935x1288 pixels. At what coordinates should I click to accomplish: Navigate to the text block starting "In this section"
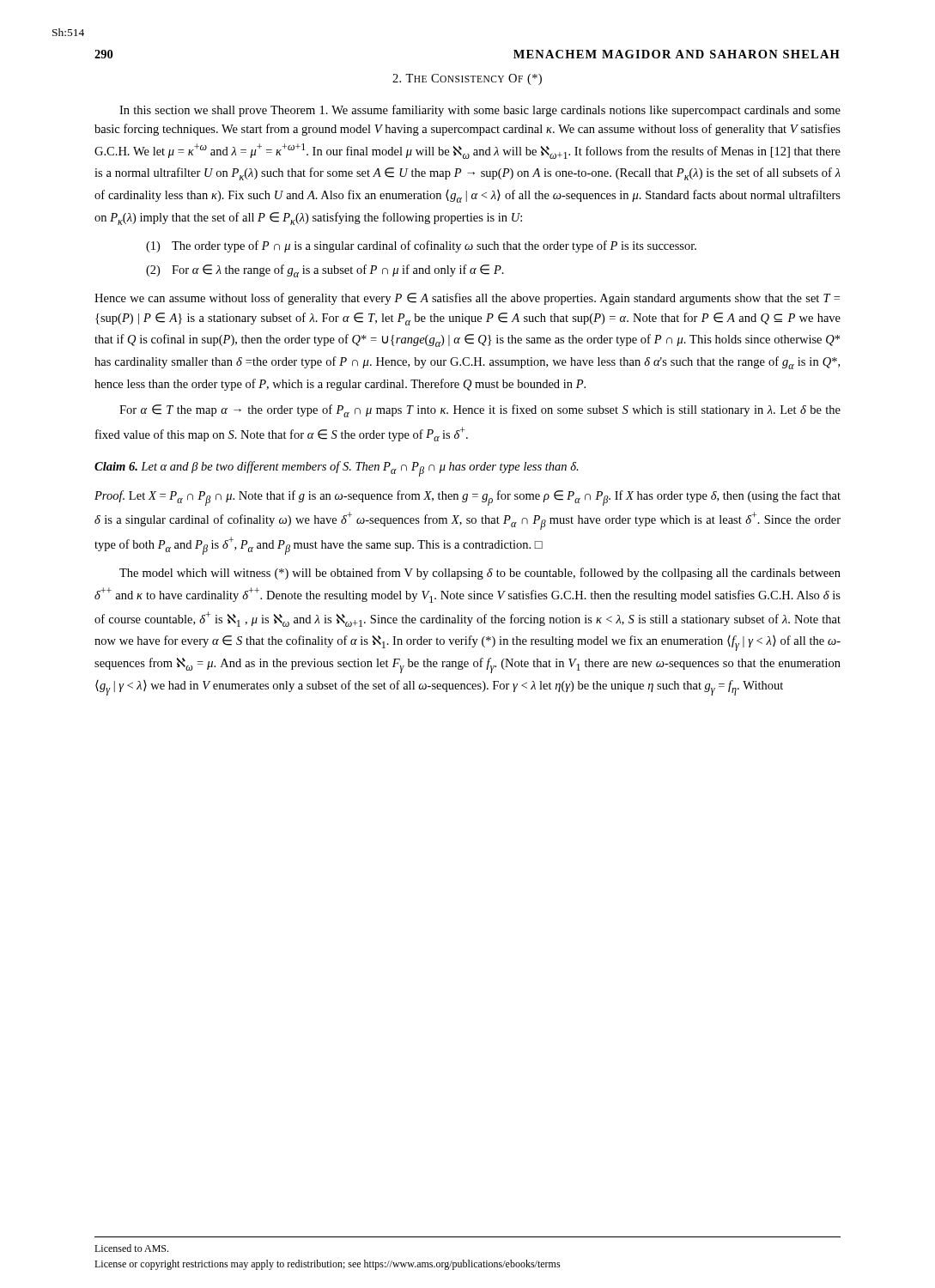[468, 165]
